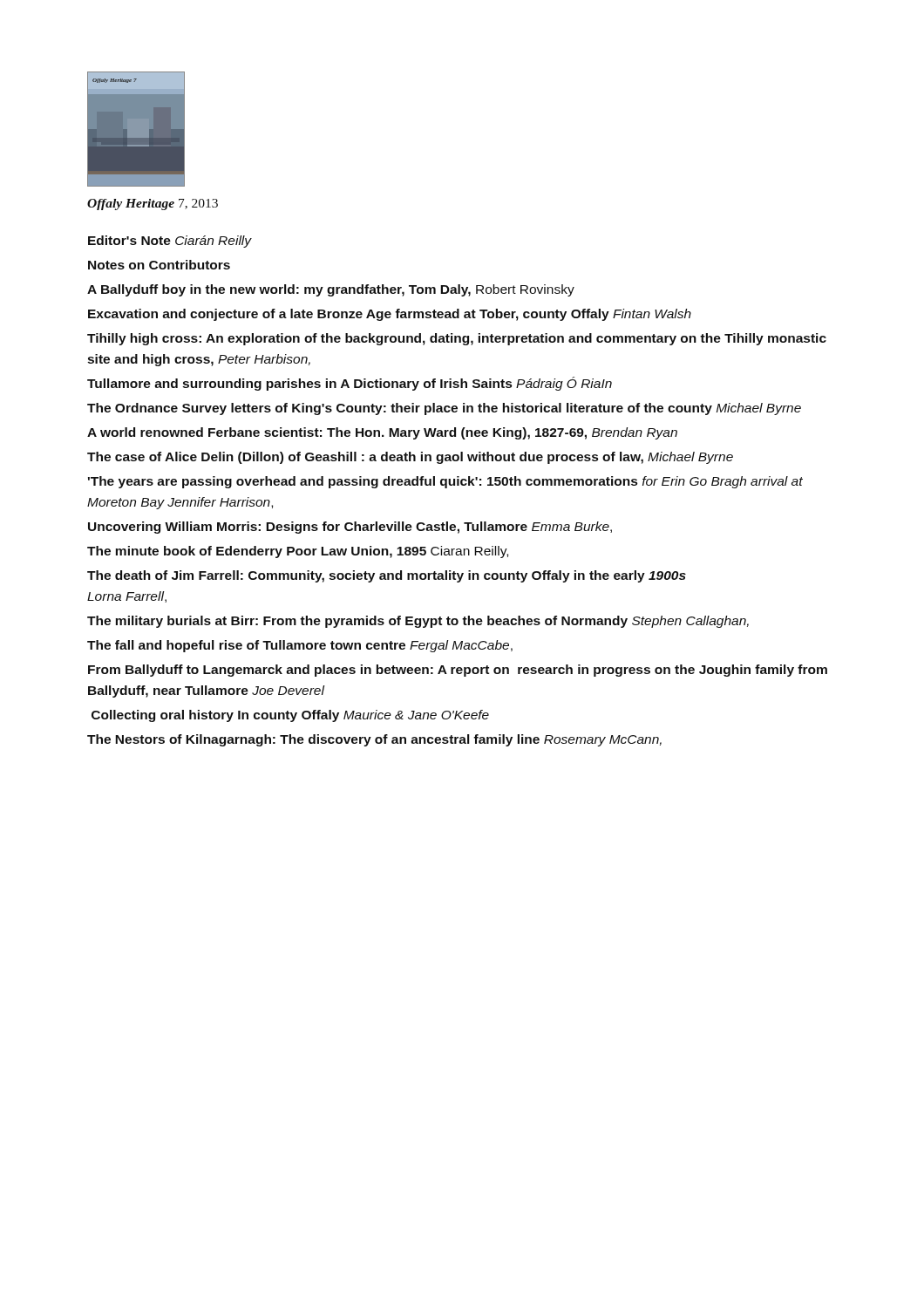924x1308 pixels.
Task: Point to the passage starting "From Ballyduff to Langemarck and places in between:"
Action: pos(458,680)
